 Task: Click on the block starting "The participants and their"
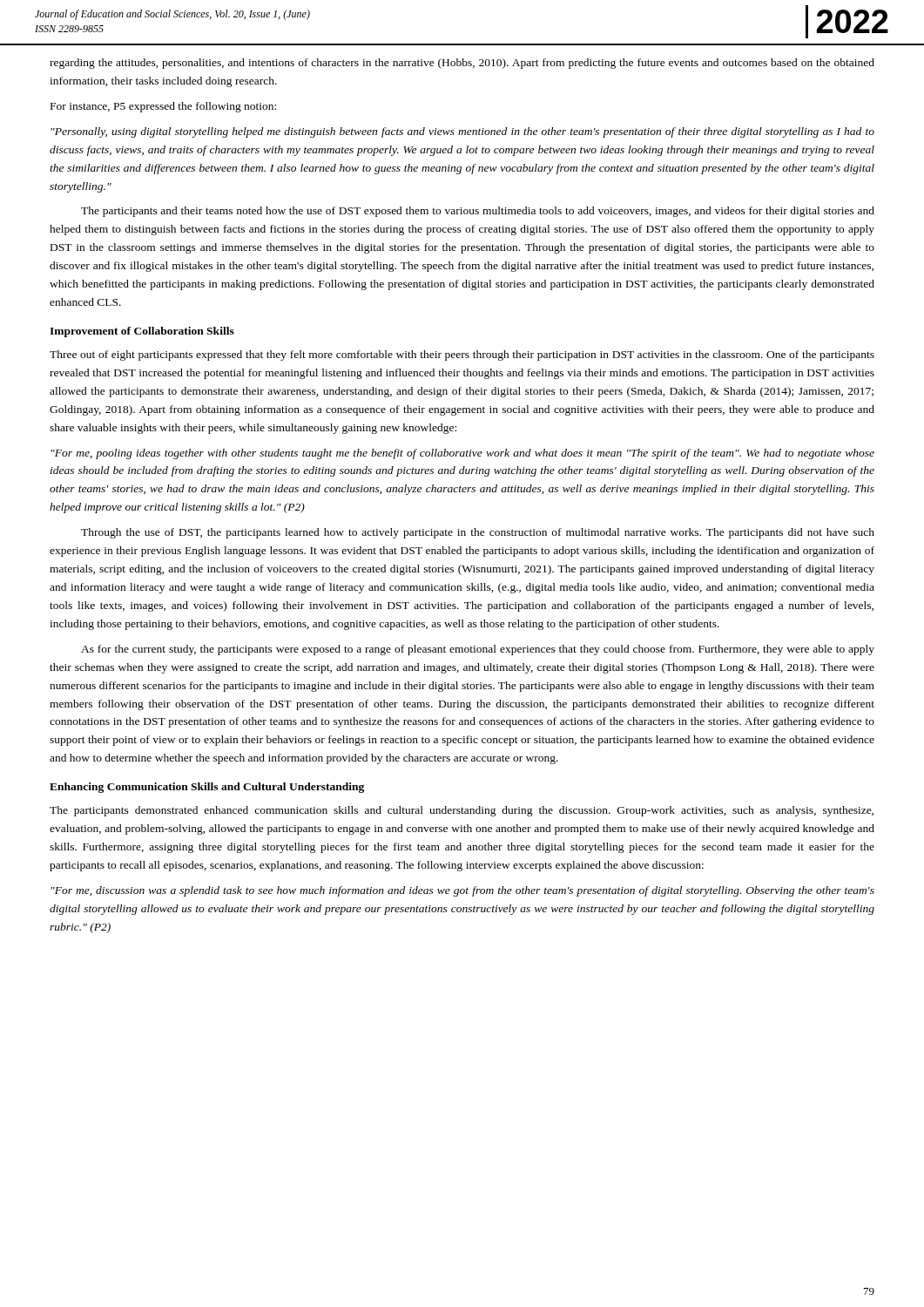pos(462,257)
